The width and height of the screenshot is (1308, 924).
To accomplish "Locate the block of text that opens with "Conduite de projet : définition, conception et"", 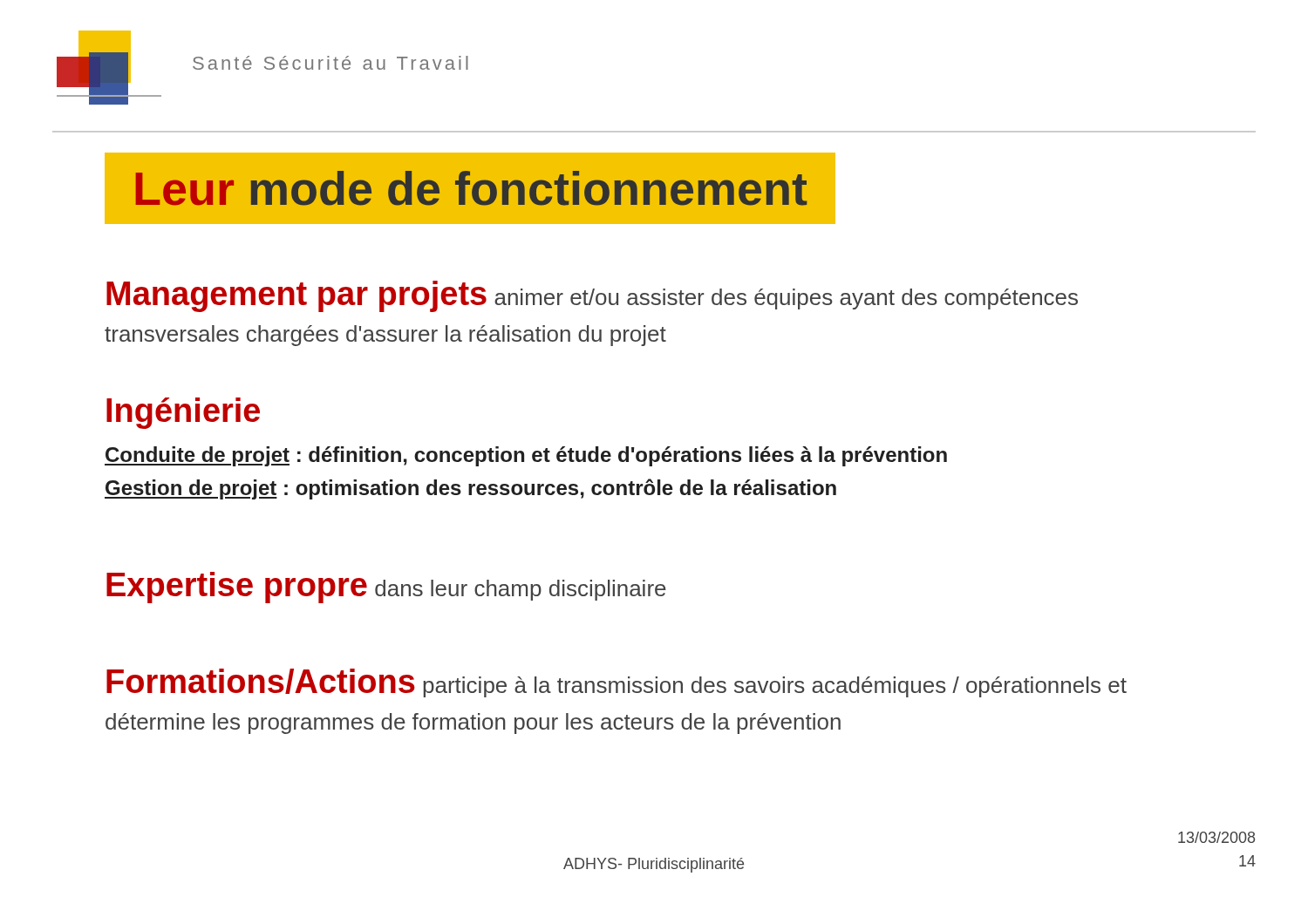I will tap(637, 472).
